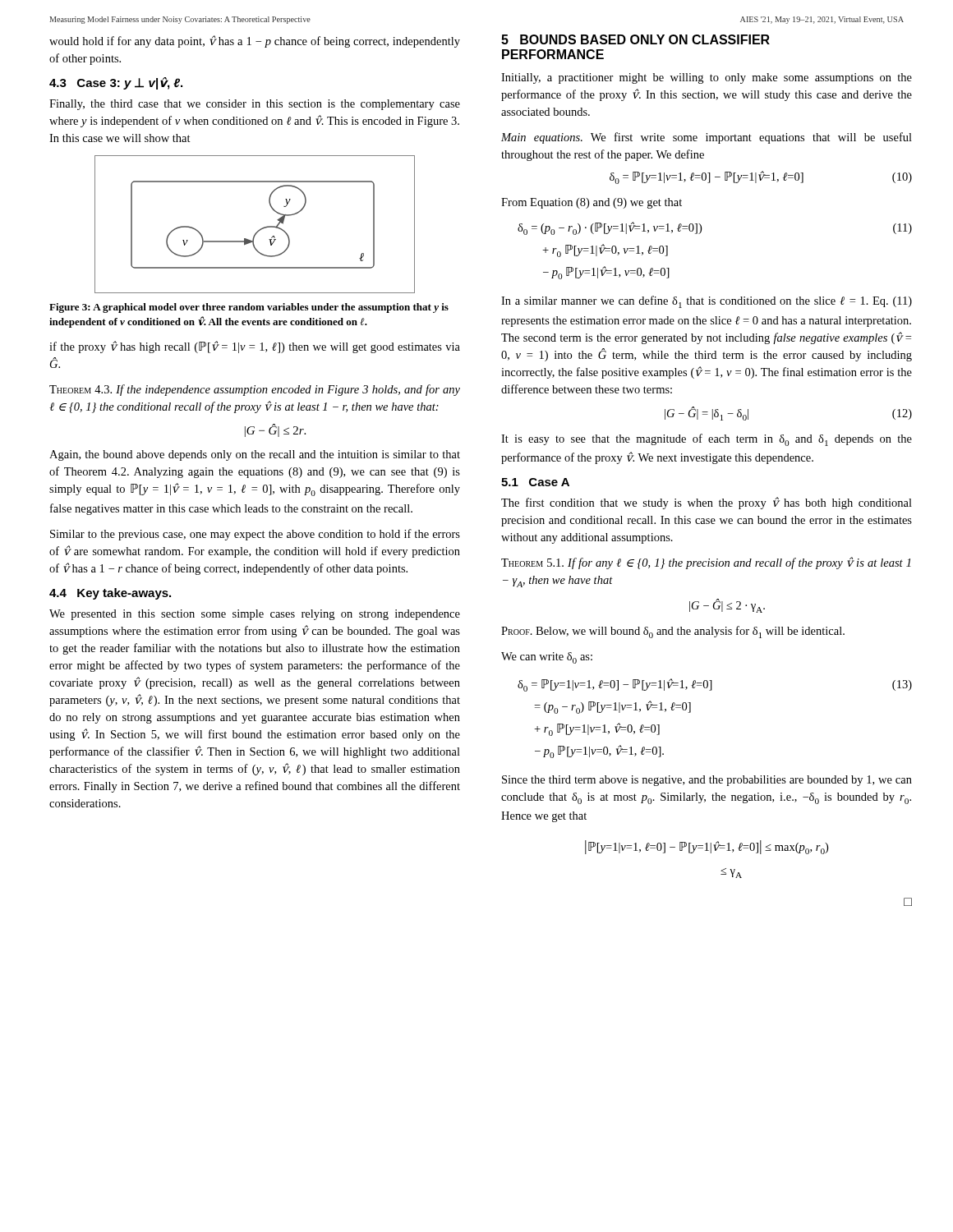Viewport: 953px width, 1232px height.
Task: Locate the text block containing "Again, the bound above depends"
Action: tap(255, 481)
